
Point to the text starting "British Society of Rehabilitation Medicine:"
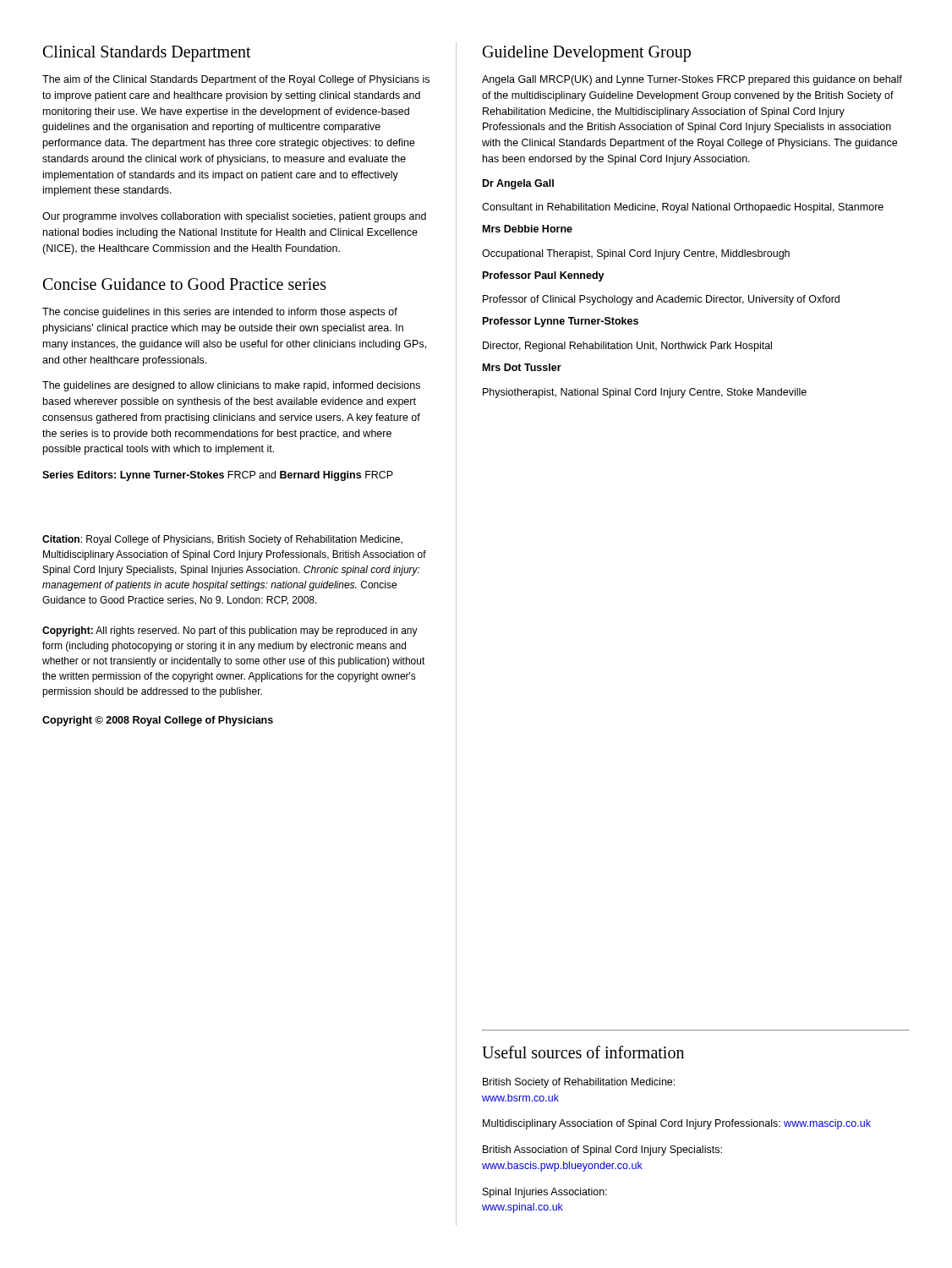point(579,1090)
